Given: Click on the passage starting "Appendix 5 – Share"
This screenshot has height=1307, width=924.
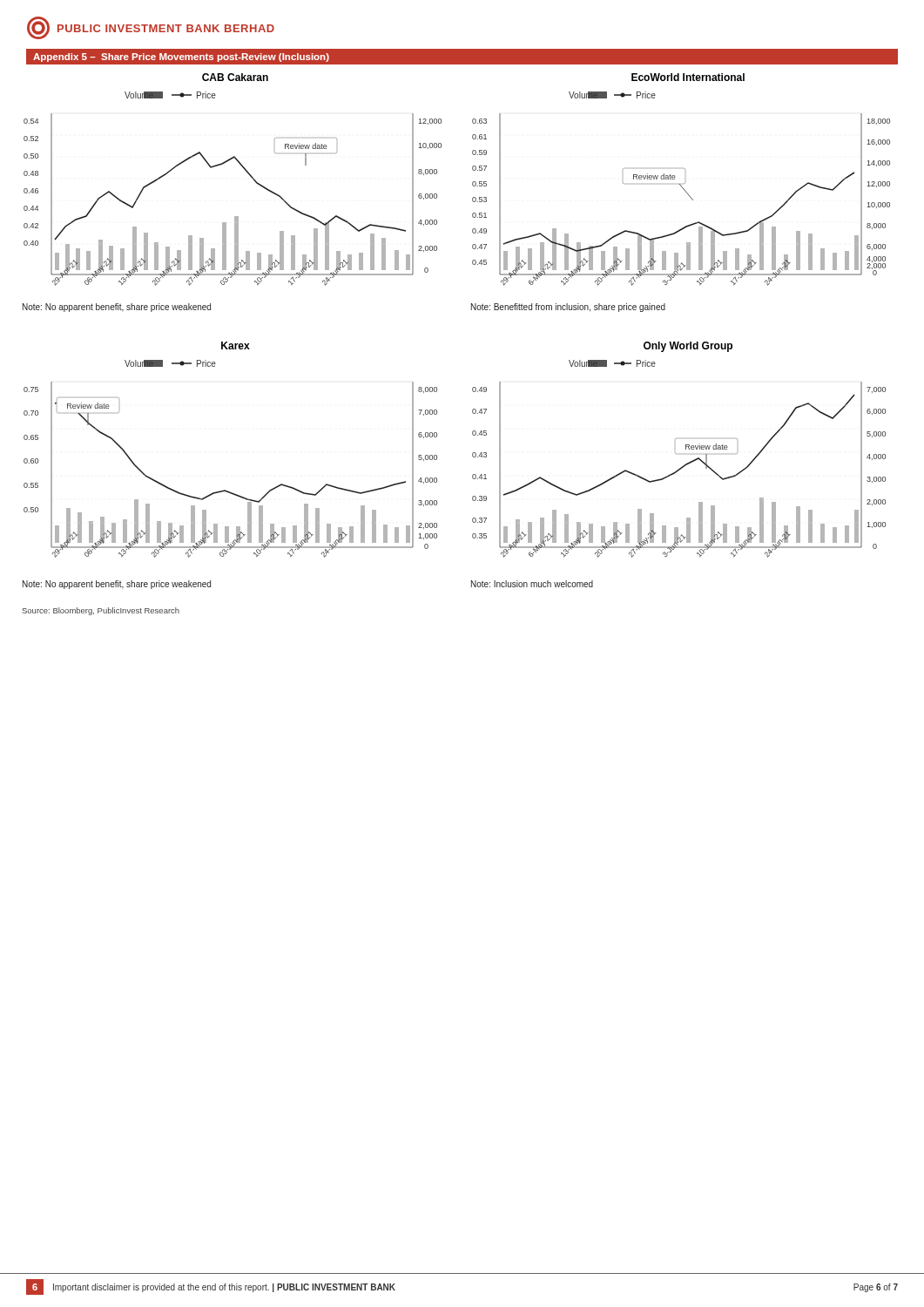Looking at the screenshot, I should tap(181, 57).
